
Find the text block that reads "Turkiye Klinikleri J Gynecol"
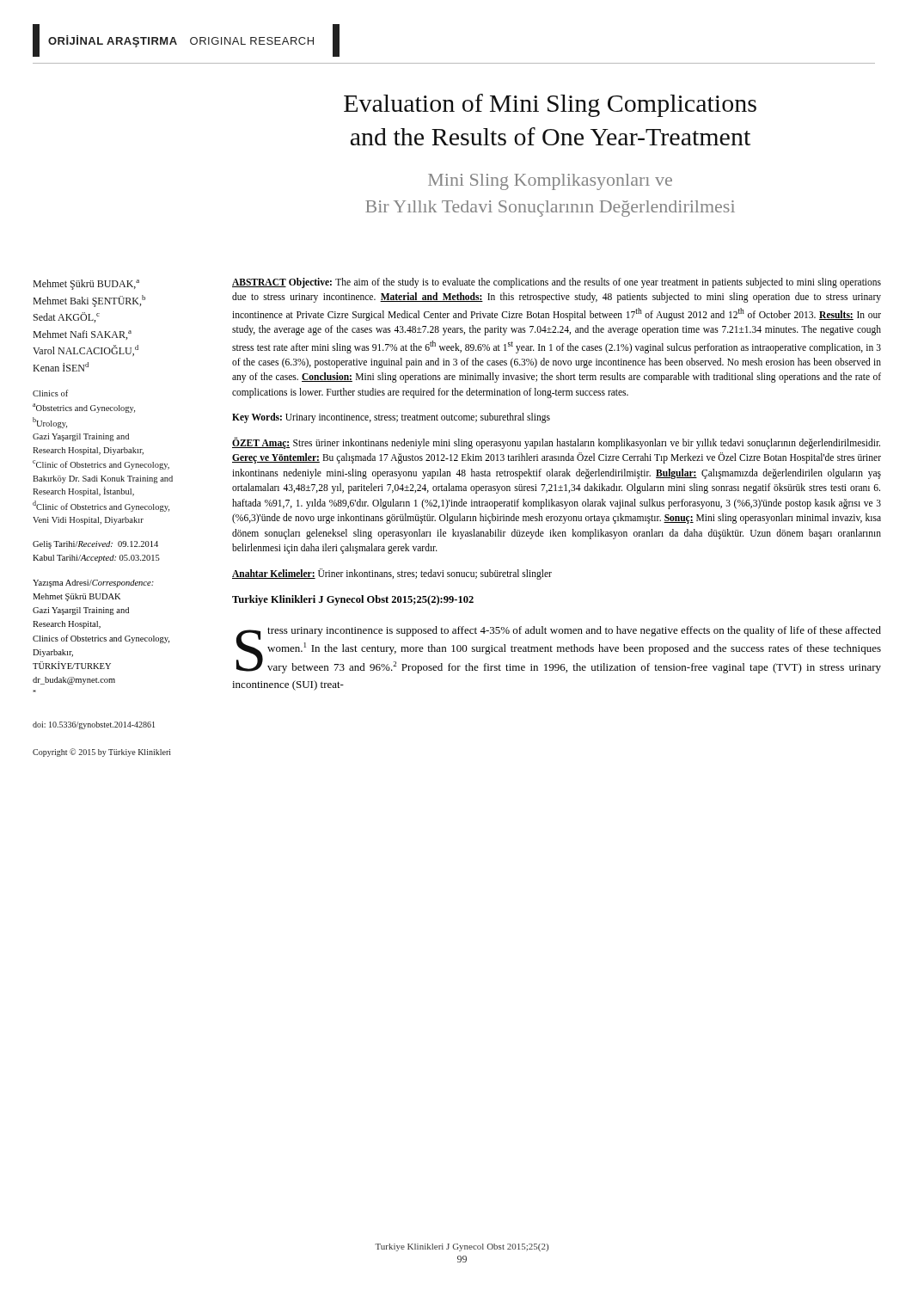pyautogui.click(x=353, y=600)
